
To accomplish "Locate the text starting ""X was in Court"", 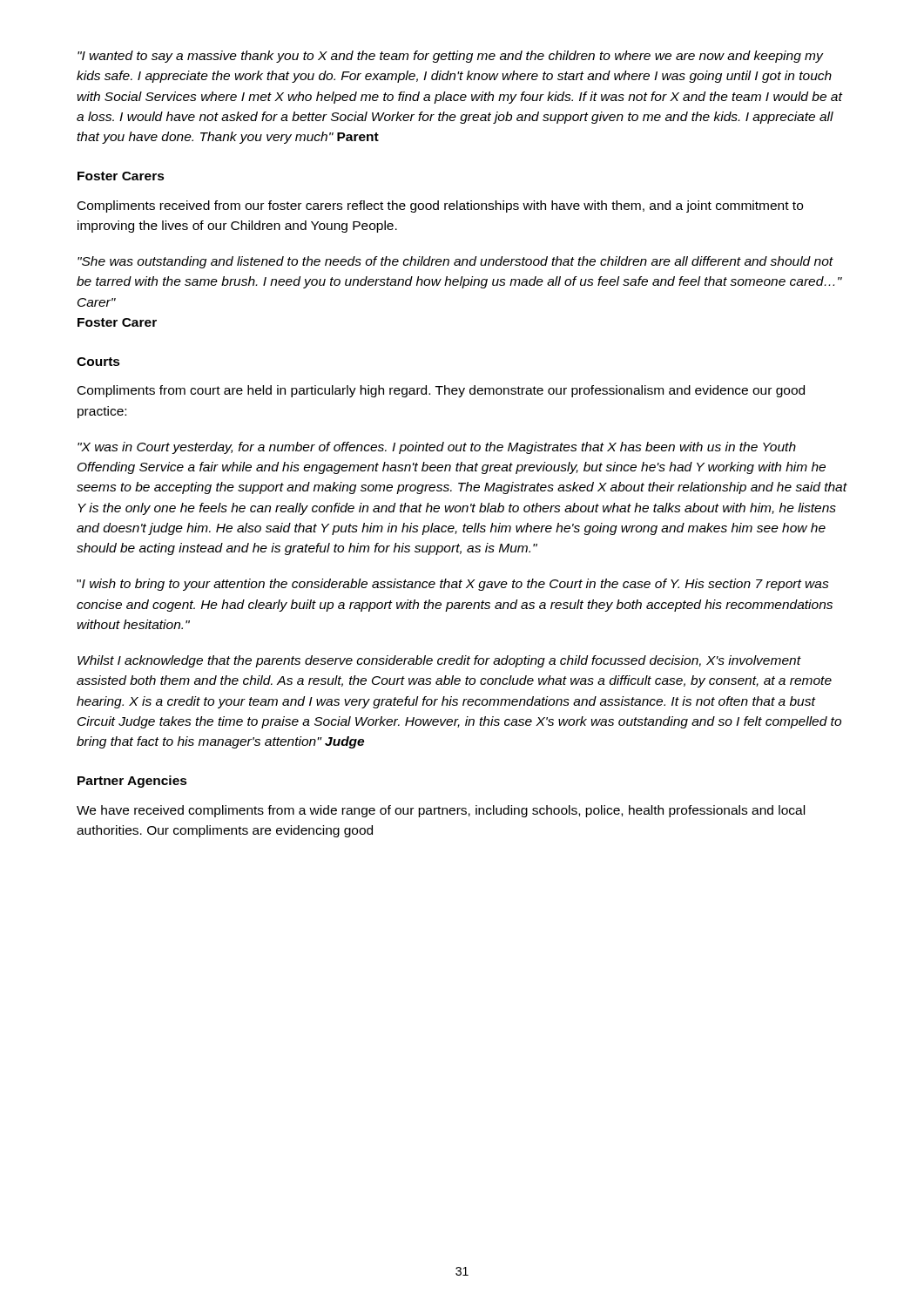I will (x=462, y=497).
